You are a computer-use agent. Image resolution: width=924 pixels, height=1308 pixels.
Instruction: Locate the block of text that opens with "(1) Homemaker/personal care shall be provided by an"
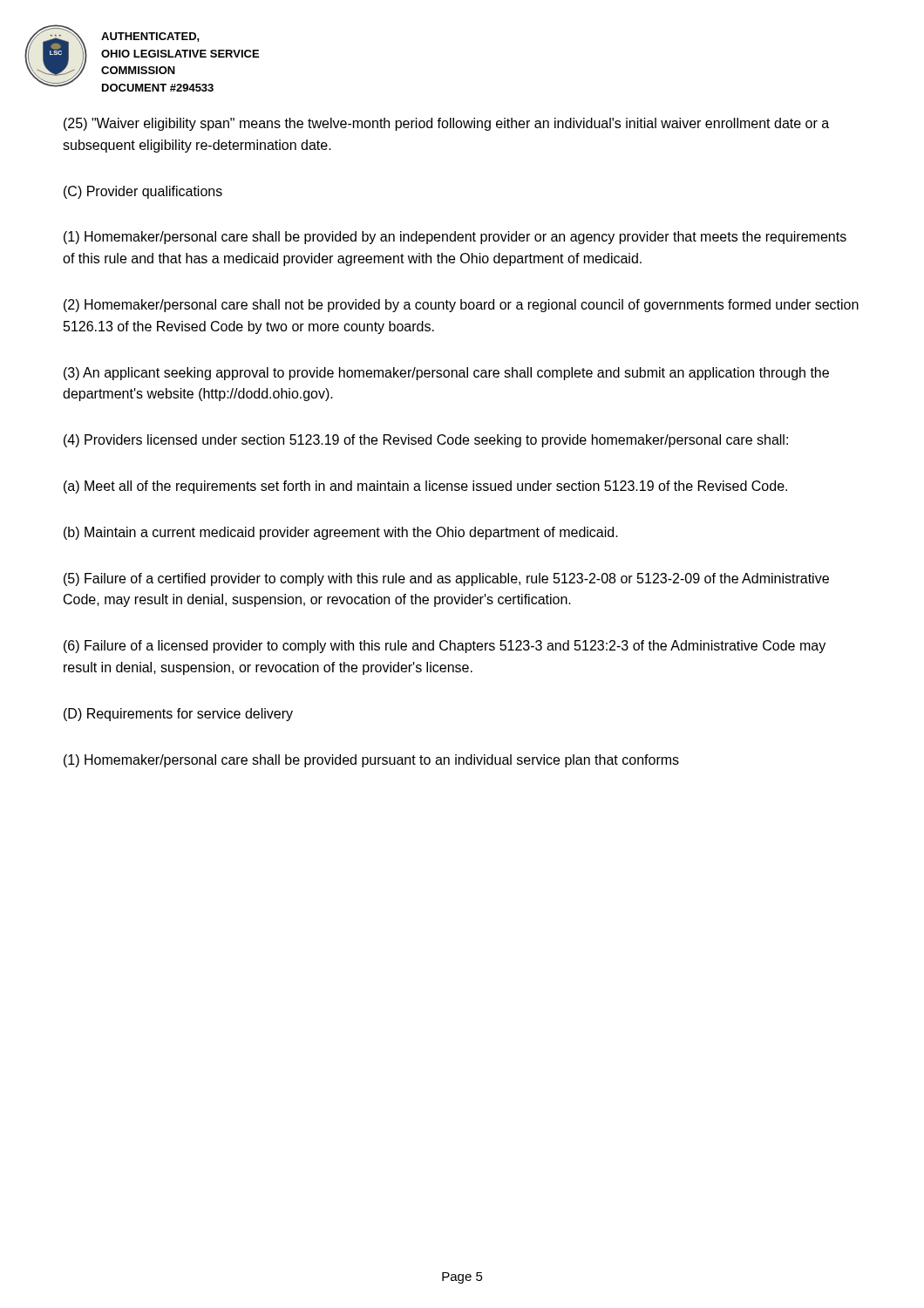click(455, 248)
